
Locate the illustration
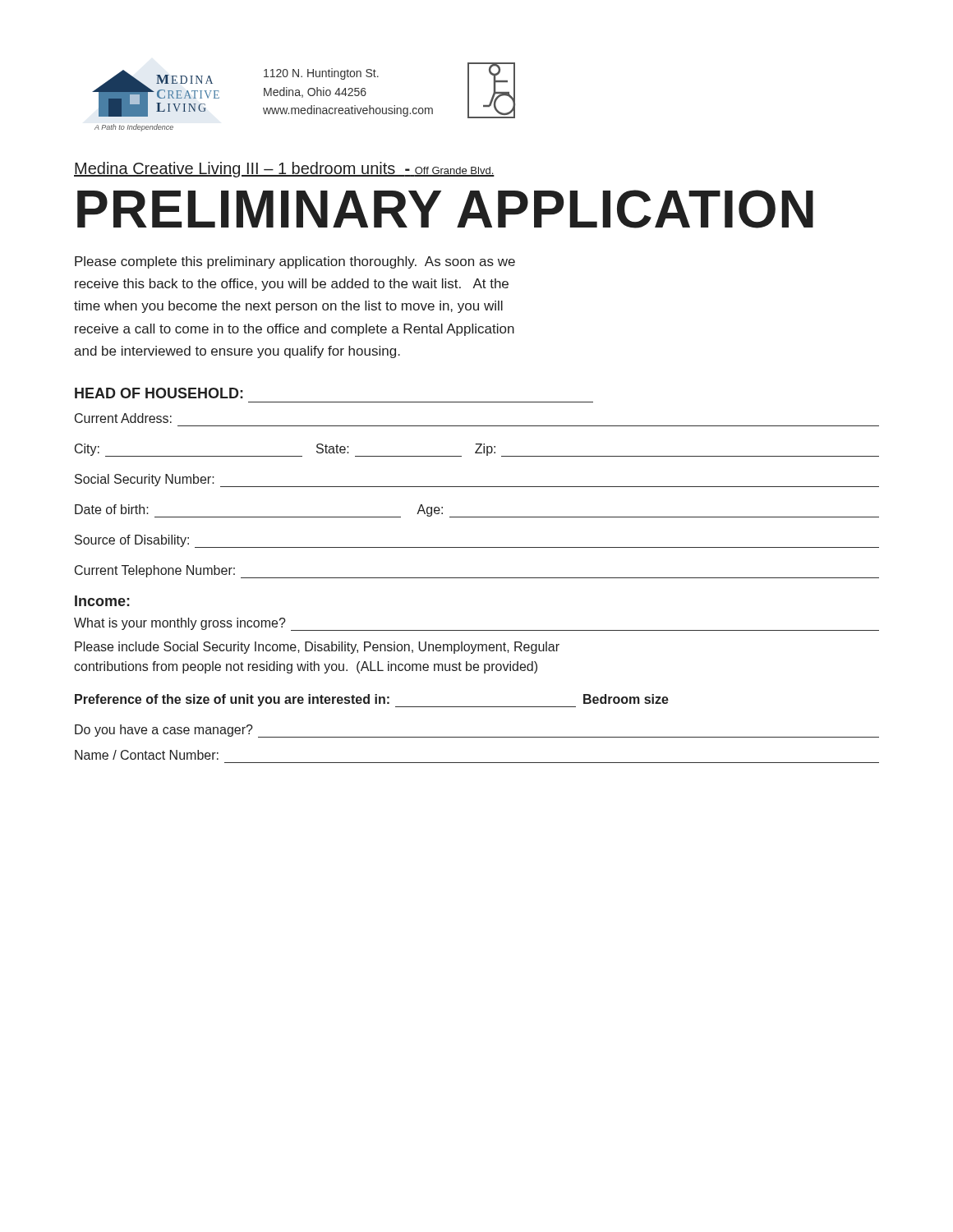[491, 92]
